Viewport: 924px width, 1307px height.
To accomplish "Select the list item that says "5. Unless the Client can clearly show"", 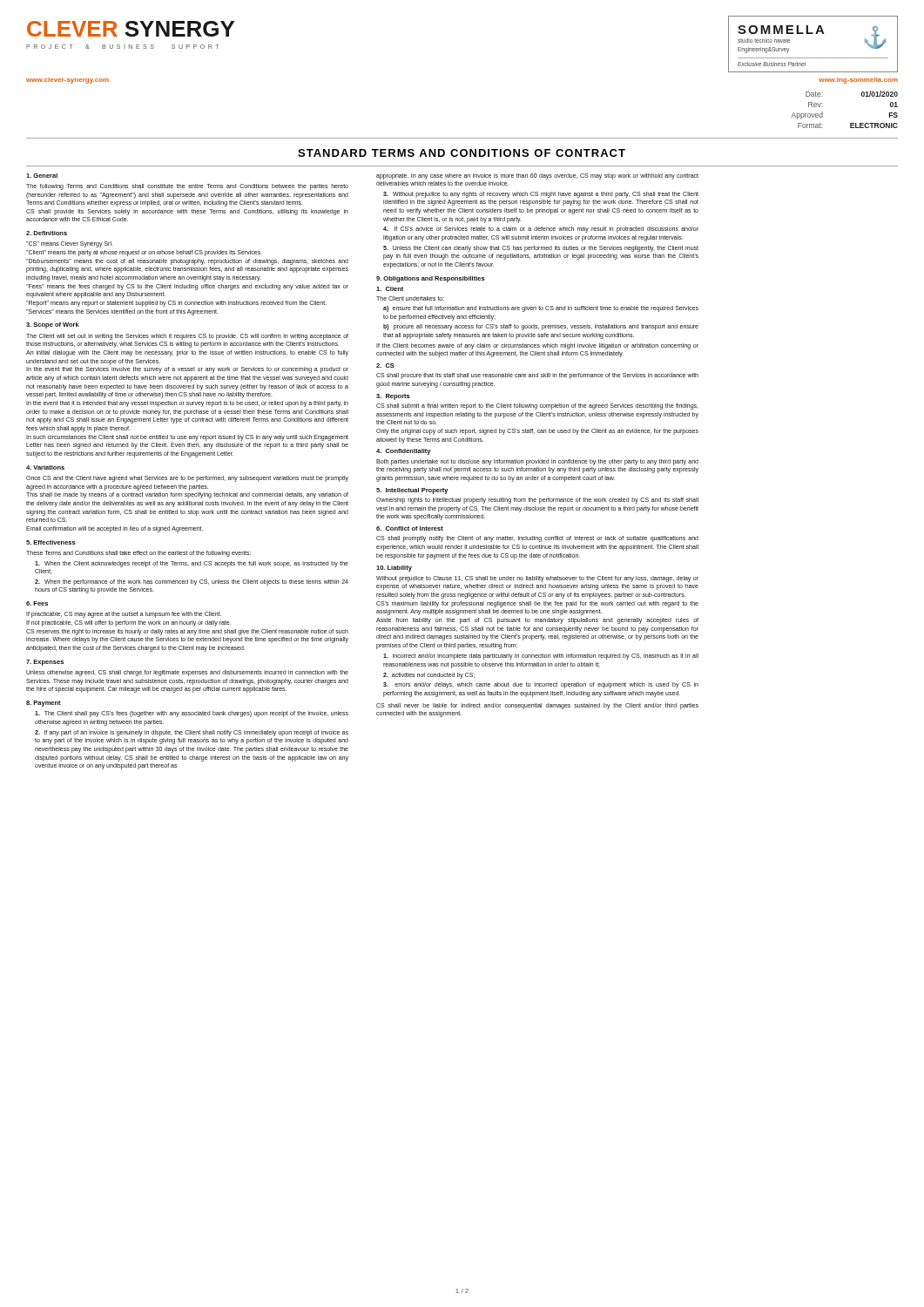I will click(541, 256).
